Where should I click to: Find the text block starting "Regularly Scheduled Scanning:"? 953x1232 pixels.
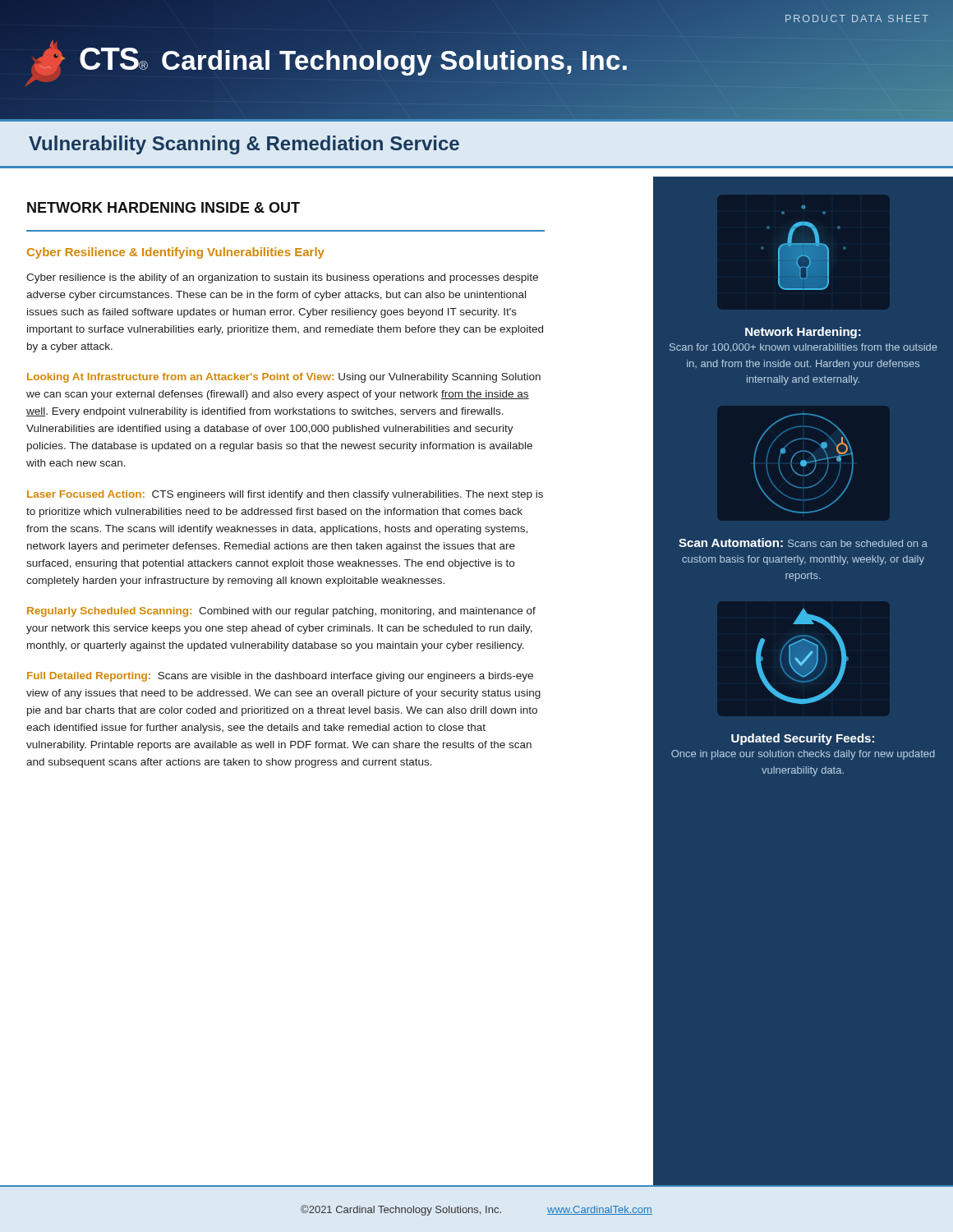click(281, 628)
